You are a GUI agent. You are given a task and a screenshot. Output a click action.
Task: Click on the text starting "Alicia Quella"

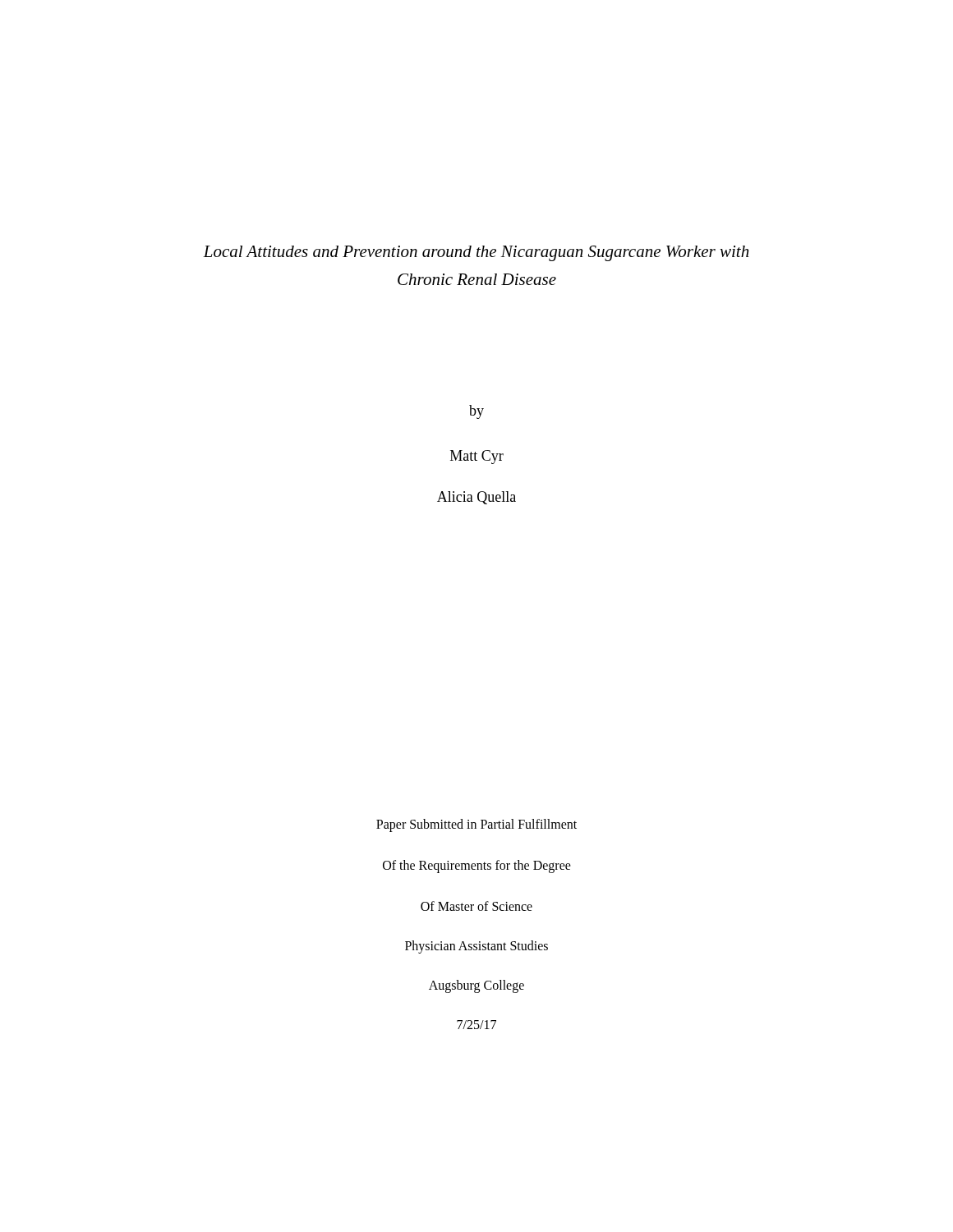[x=476, y=497]
